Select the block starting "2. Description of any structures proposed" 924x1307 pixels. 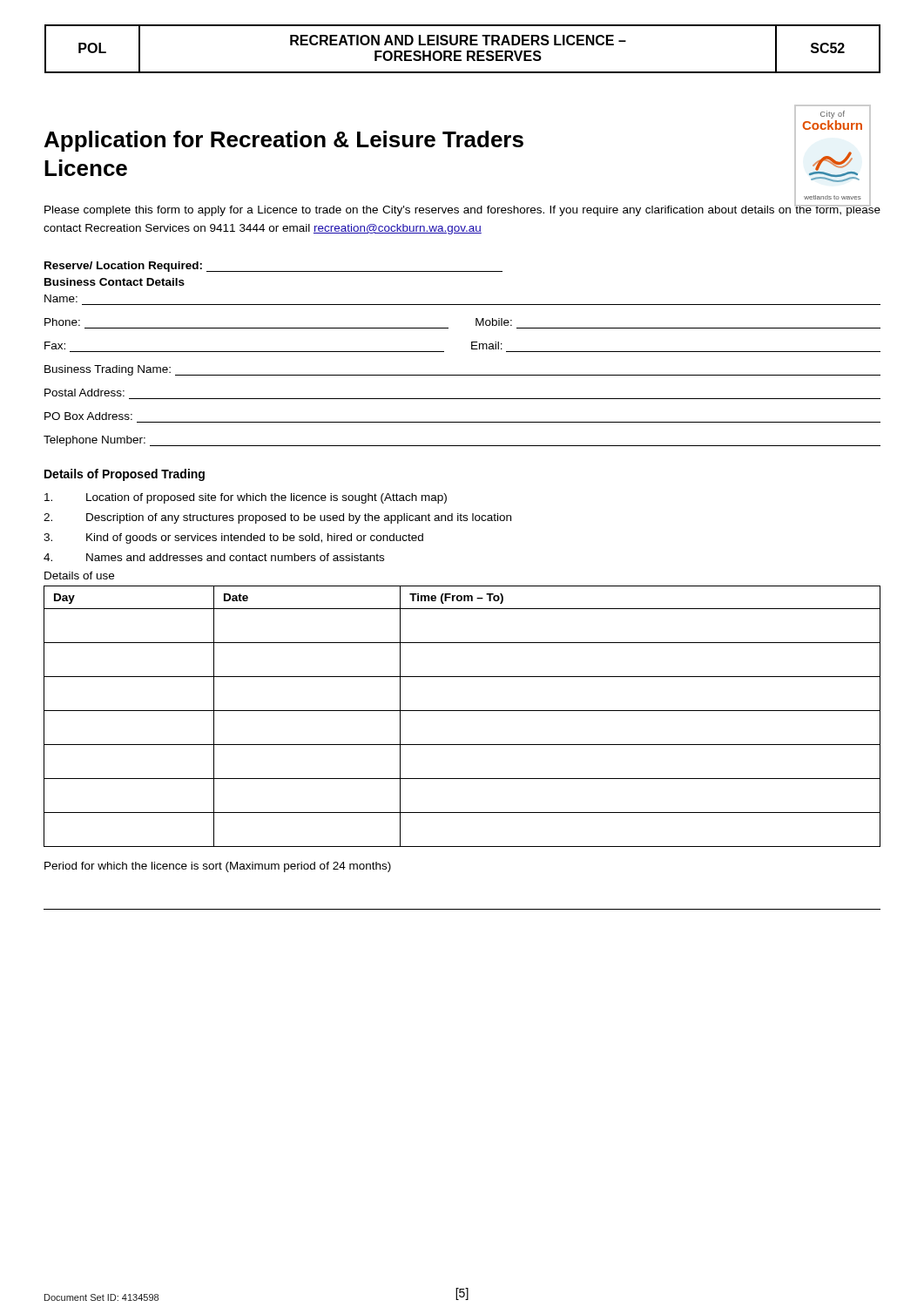pos(462,518)
